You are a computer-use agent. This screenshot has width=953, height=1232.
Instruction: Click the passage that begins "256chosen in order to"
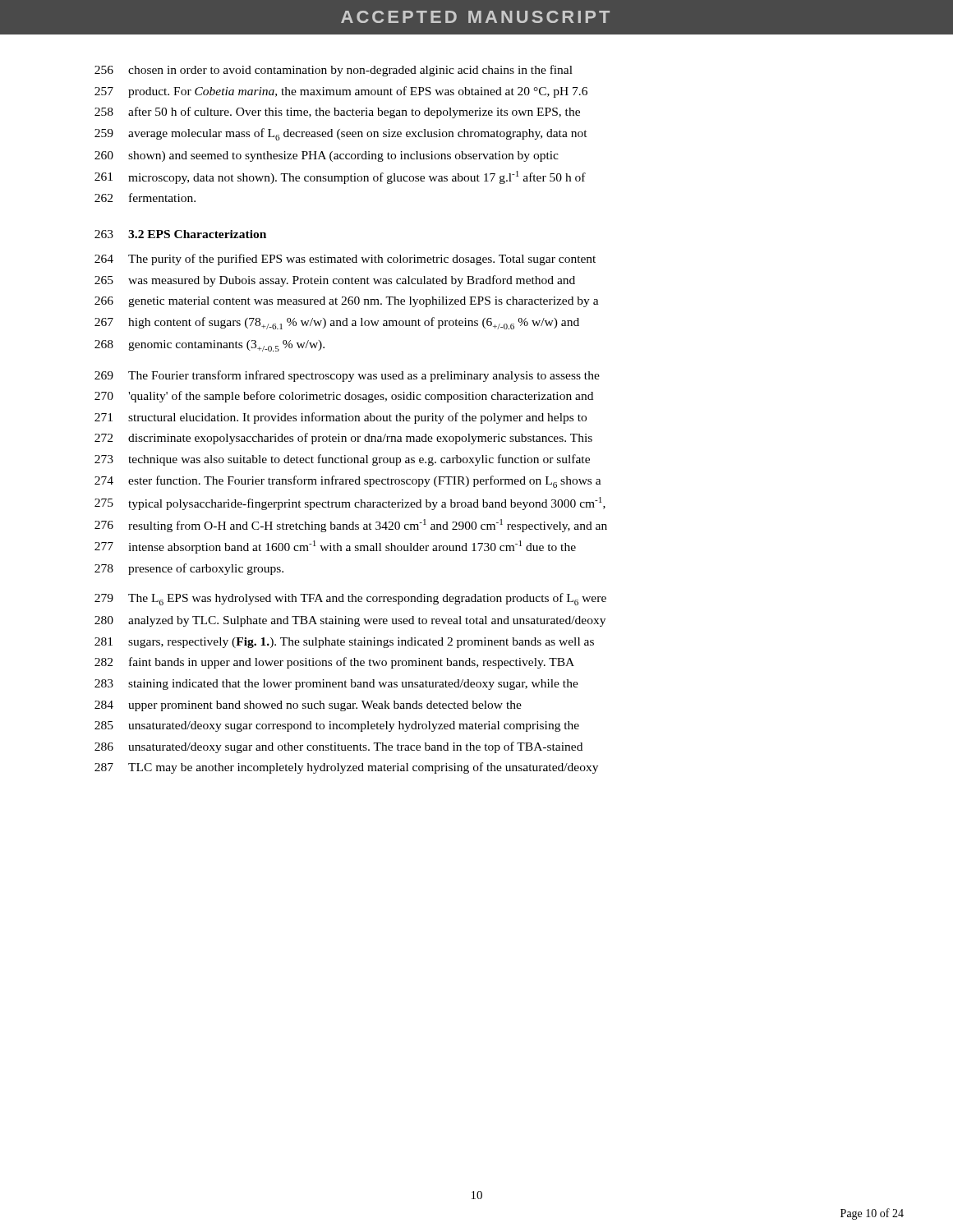(x=476, y=134)
